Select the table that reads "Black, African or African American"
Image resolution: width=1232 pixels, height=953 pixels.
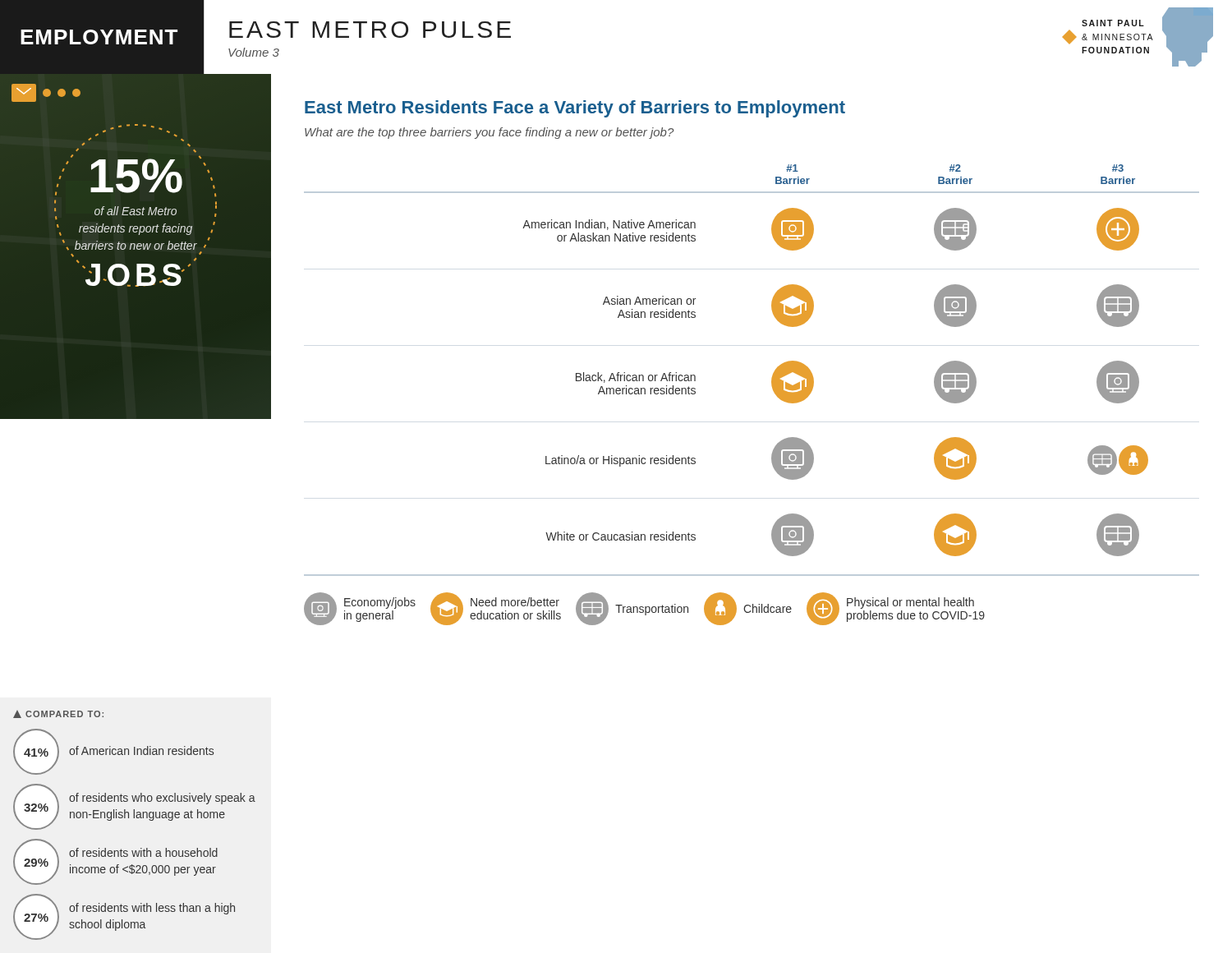tap(752, 366)
